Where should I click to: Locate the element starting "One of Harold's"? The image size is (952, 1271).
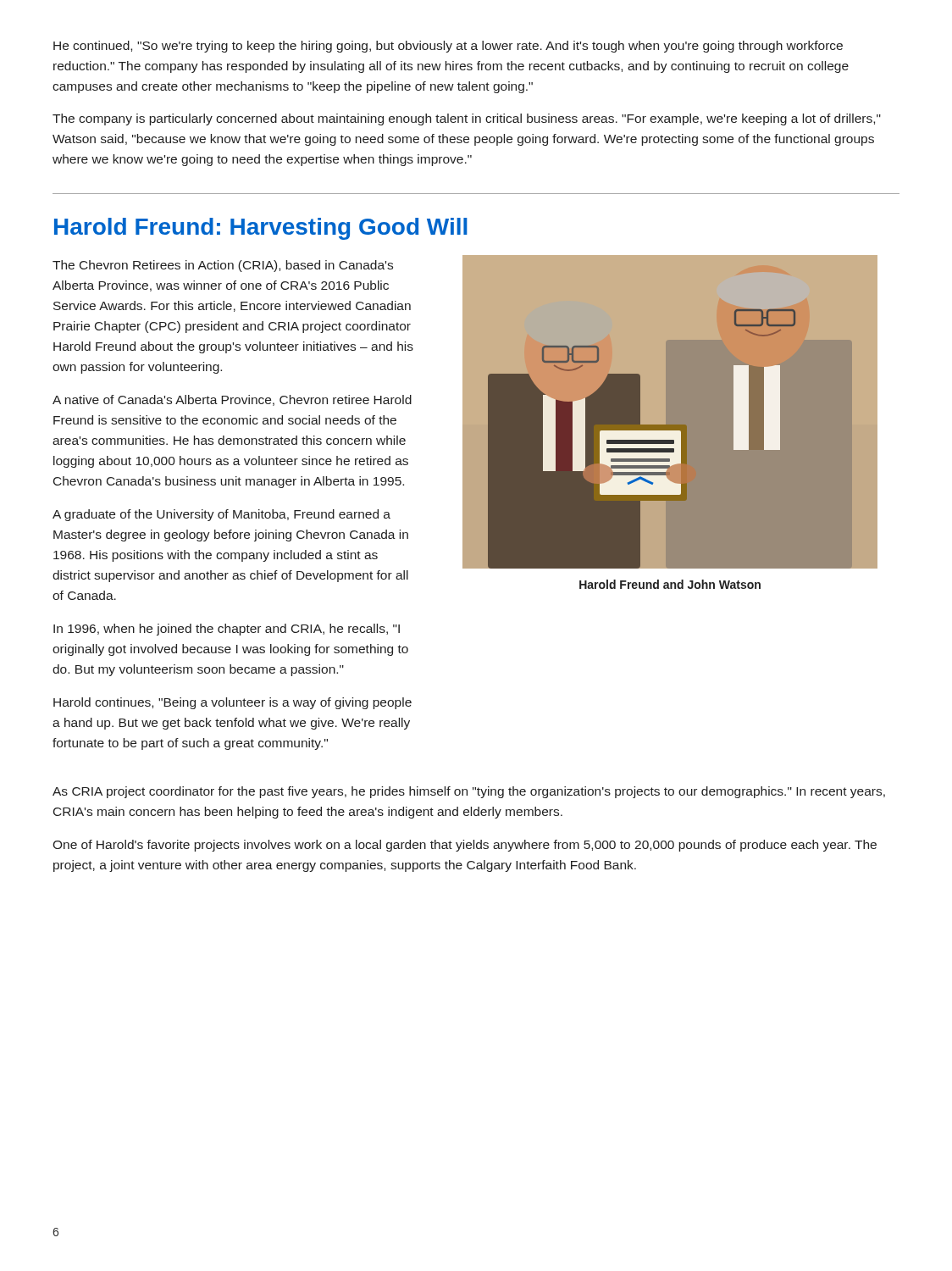pyautogui.click(x=465, y=855)
